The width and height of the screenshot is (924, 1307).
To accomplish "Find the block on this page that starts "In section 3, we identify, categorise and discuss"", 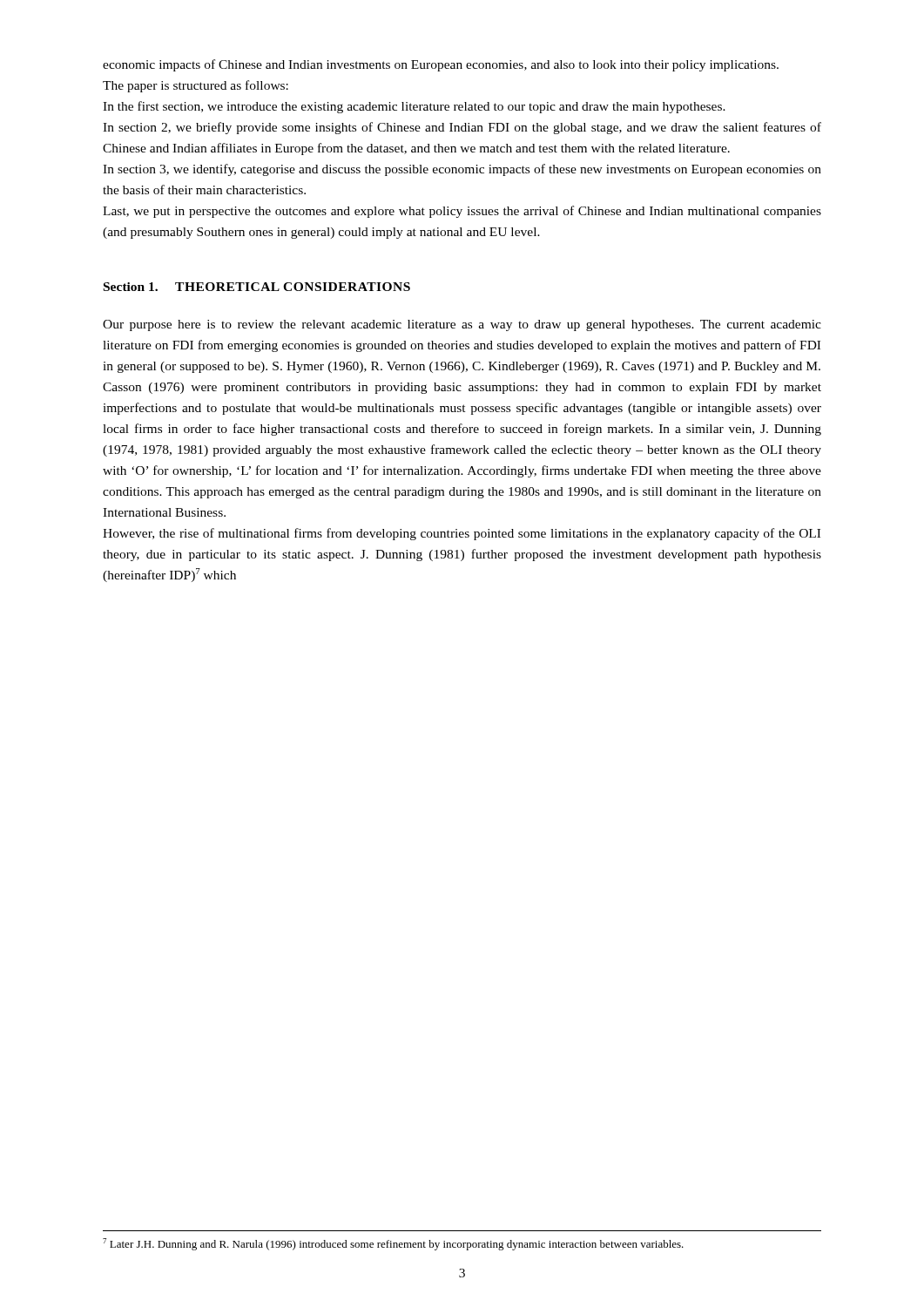I will point(462,180).
